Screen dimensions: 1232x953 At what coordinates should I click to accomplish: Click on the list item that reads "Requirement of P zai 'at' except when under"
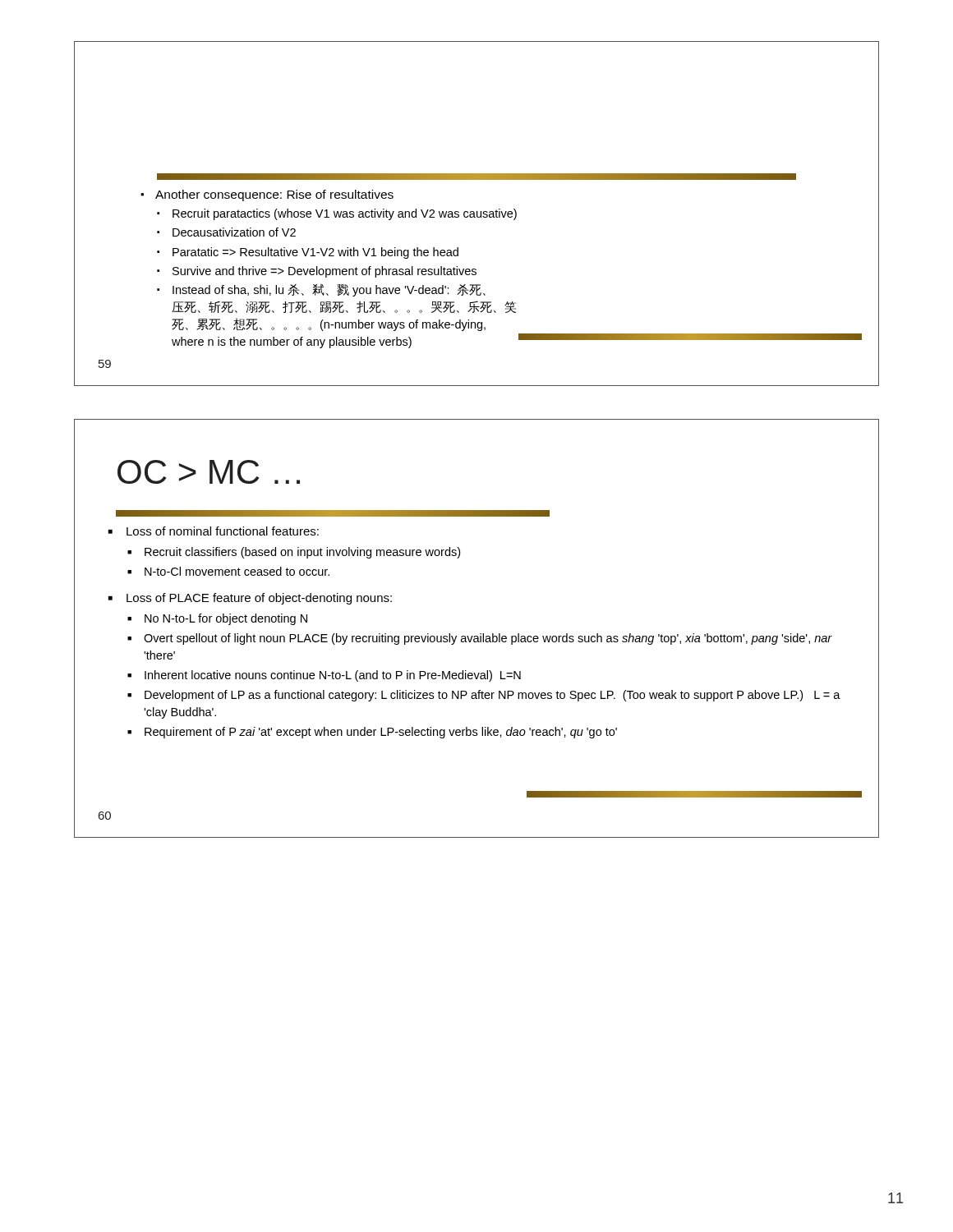pyautogui.click(x=381, y=732)
